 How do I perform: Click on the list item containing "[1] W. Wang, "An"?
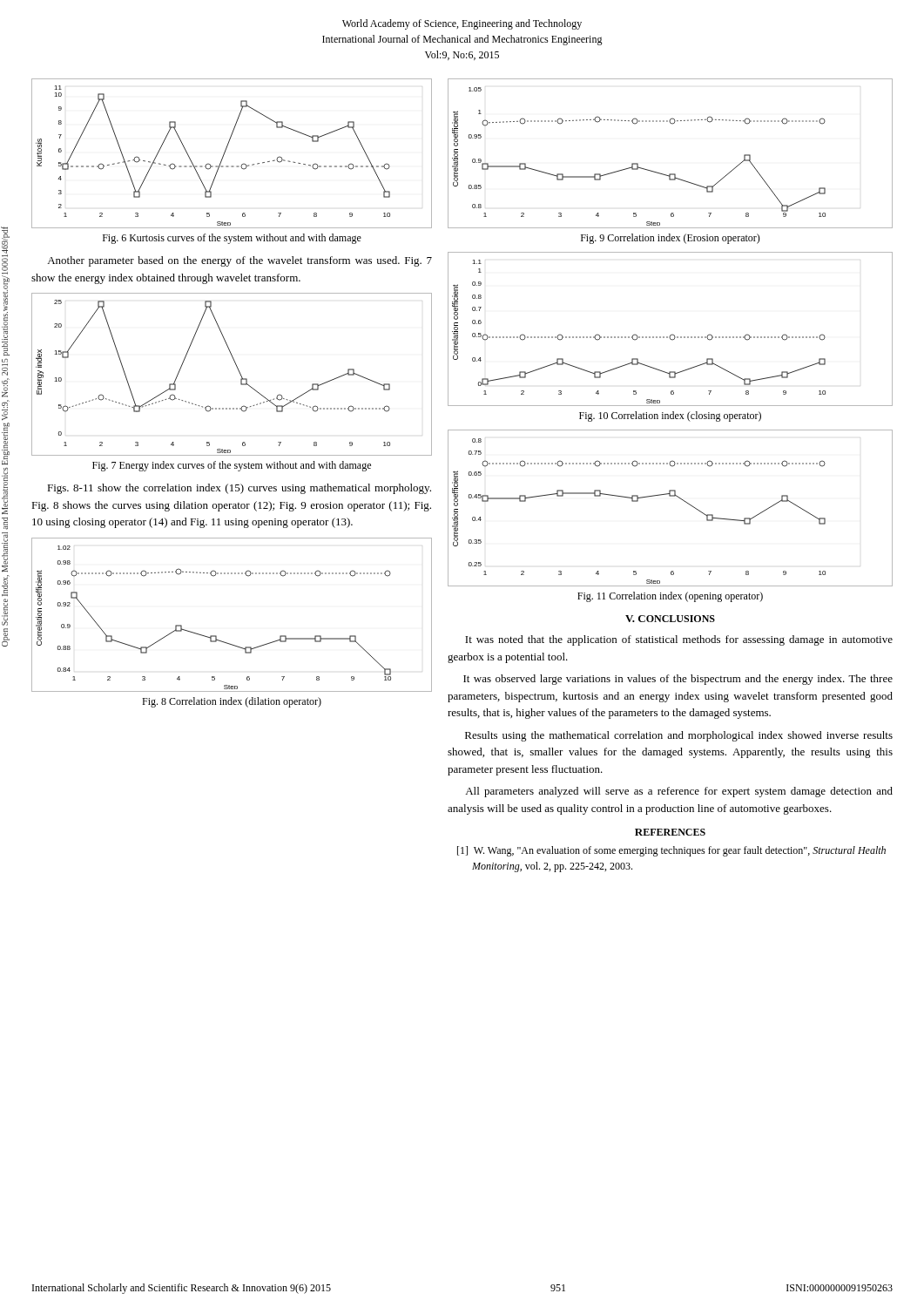[679, 858]
